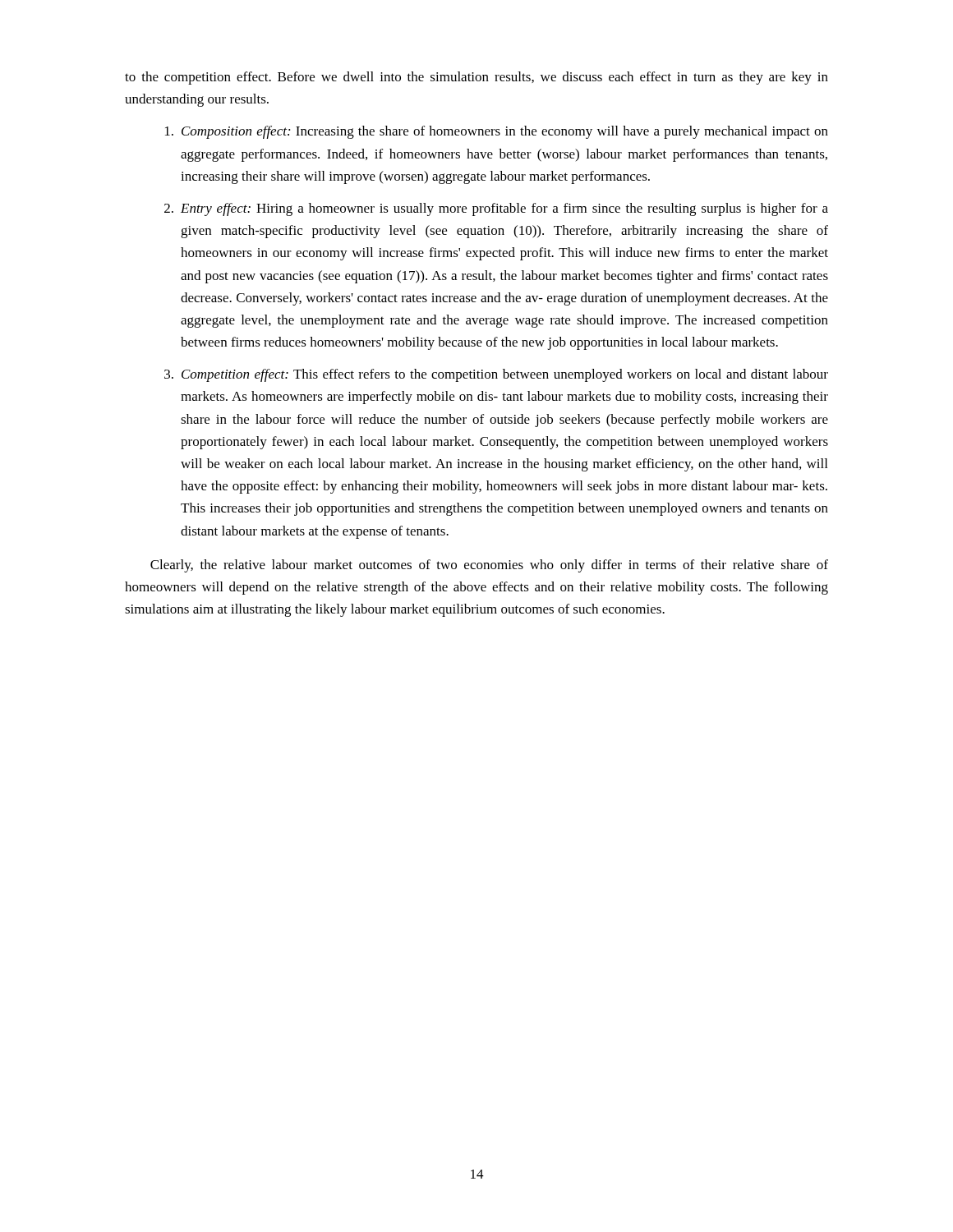Point to the text starting "2. Entry effect: Hiring a homeowner"
The width and height of the screenshot is (953, 1232).
click(x=476, y=275)
